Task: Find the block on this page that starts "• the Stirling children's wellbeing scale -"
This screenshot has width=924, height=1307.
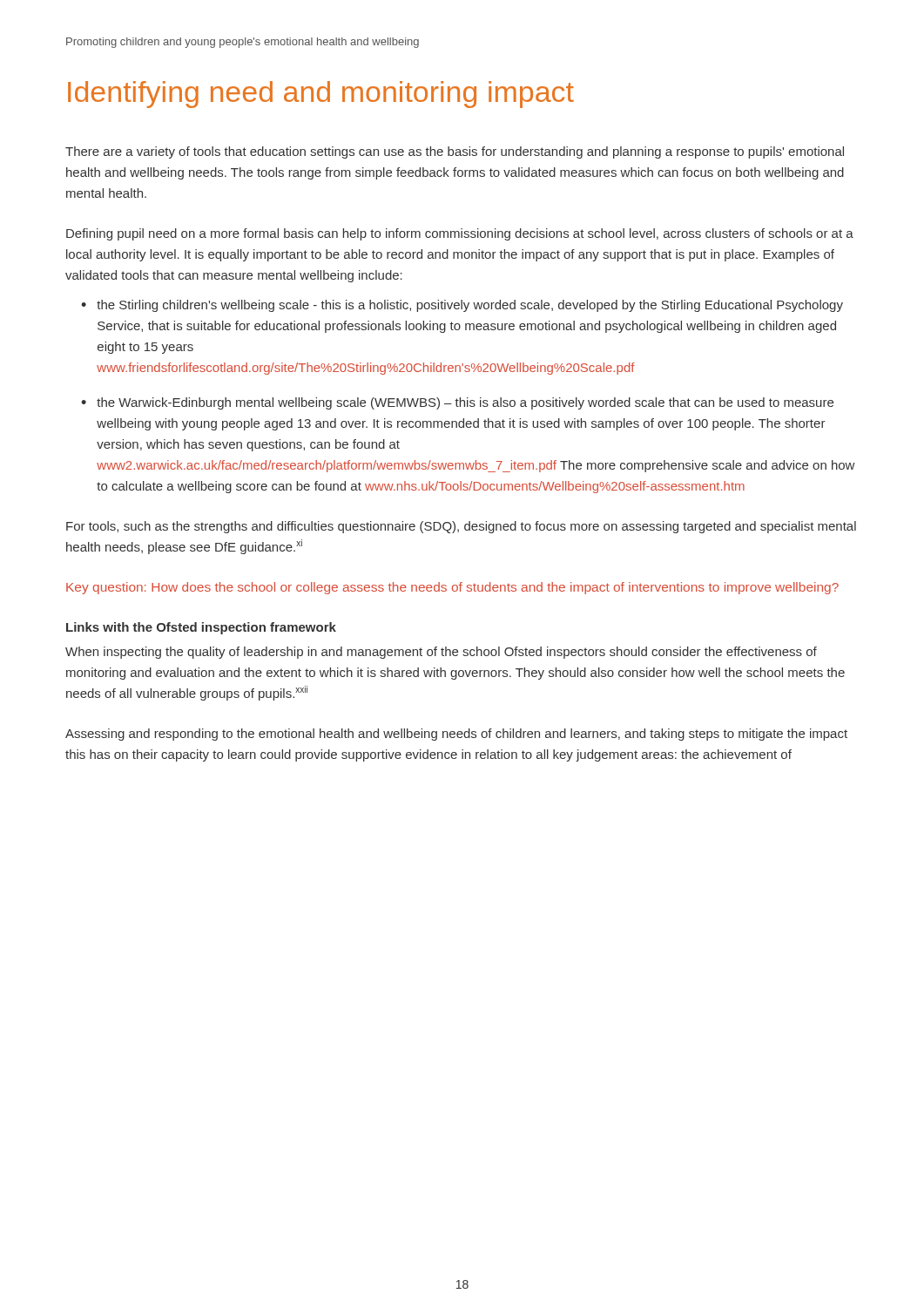Action: tap(470, 336)
